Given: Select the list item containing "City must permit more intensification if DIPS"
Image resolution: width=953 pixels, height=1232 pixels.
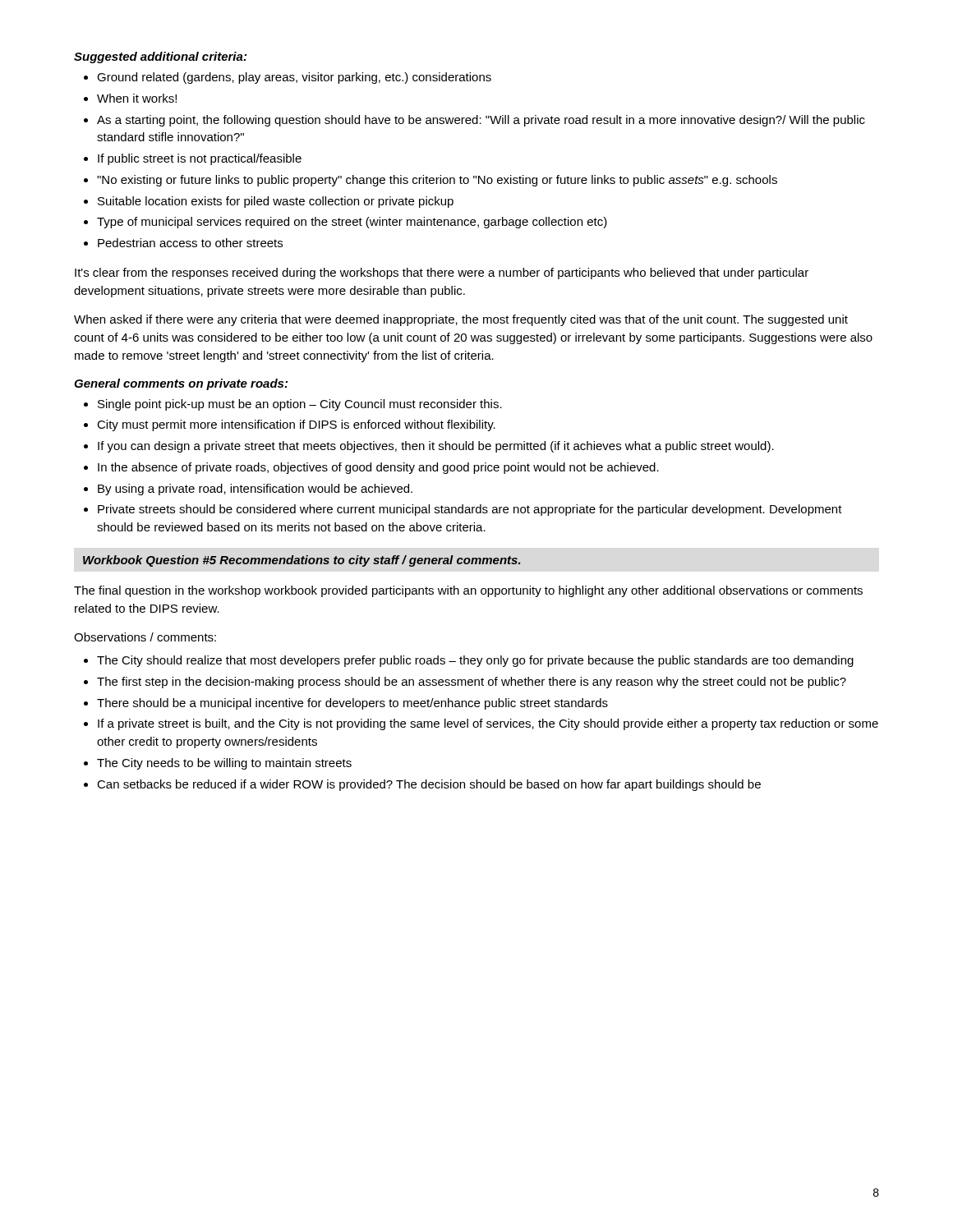Looking at the screenshot, I should coord(296,424).
